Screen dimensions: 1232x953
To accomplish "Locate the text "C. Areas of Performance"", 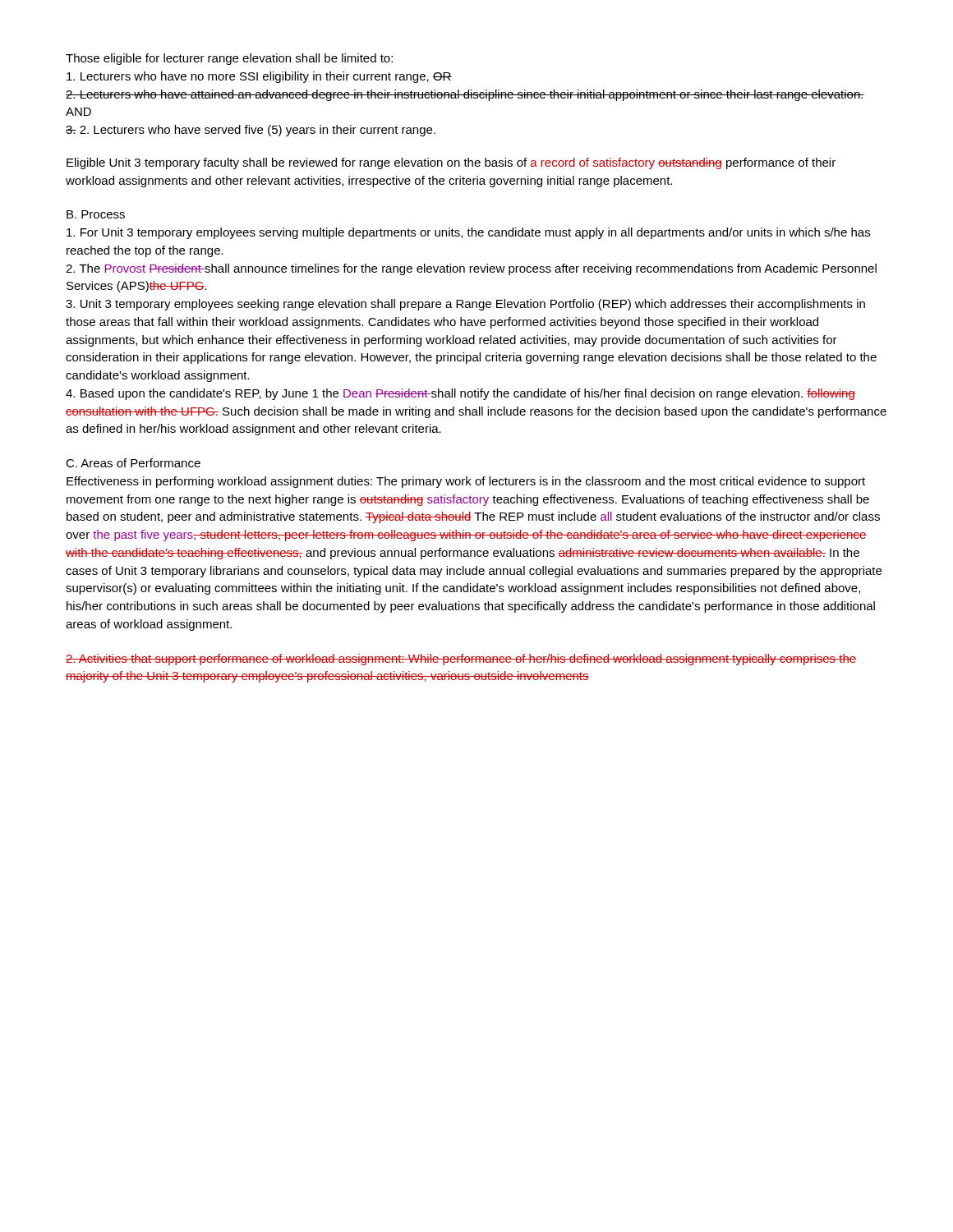I will pyautogui.click(x=133, y=463).
